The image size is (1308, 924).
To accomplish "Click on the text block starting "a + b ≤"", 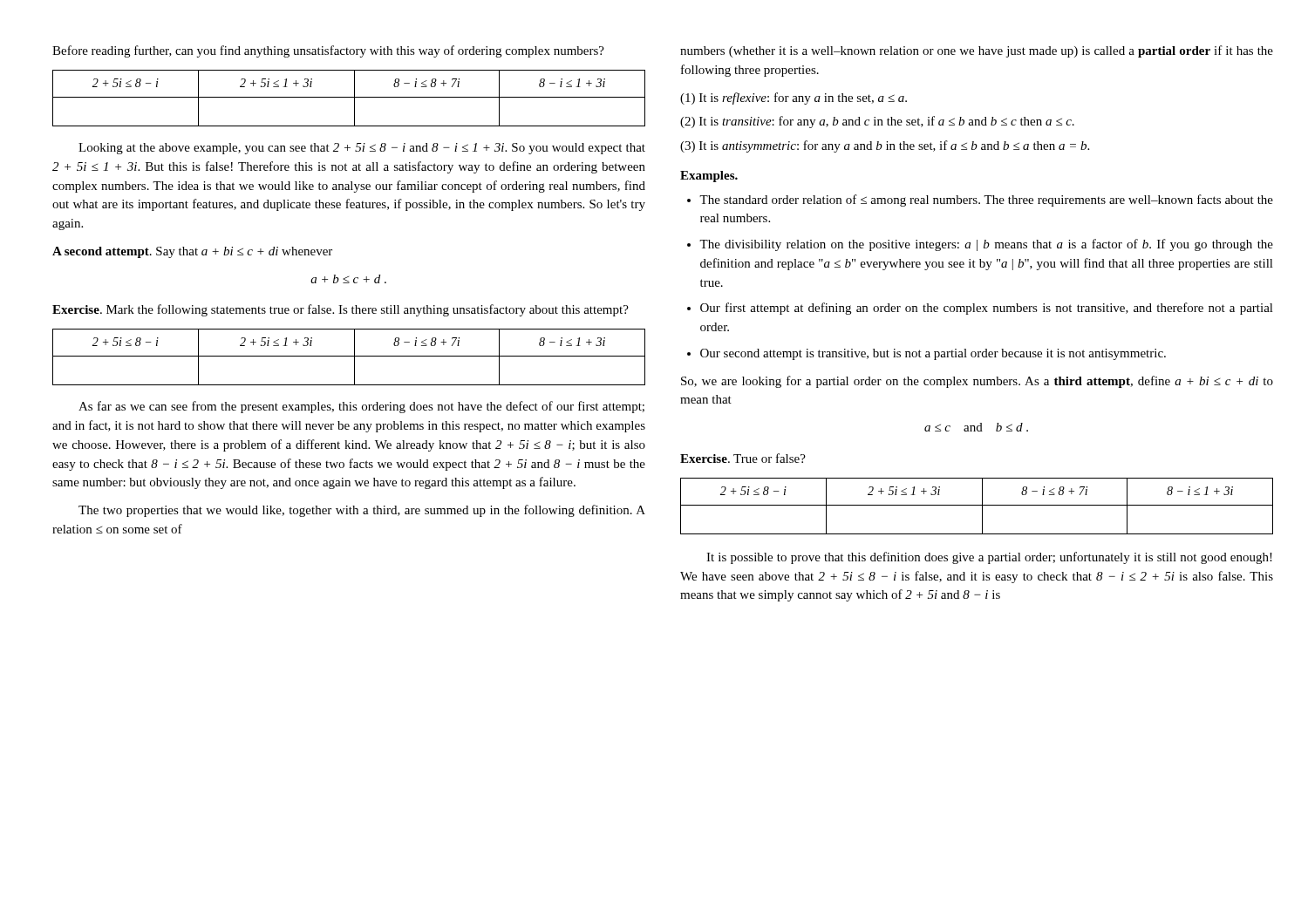I will 349,279.
